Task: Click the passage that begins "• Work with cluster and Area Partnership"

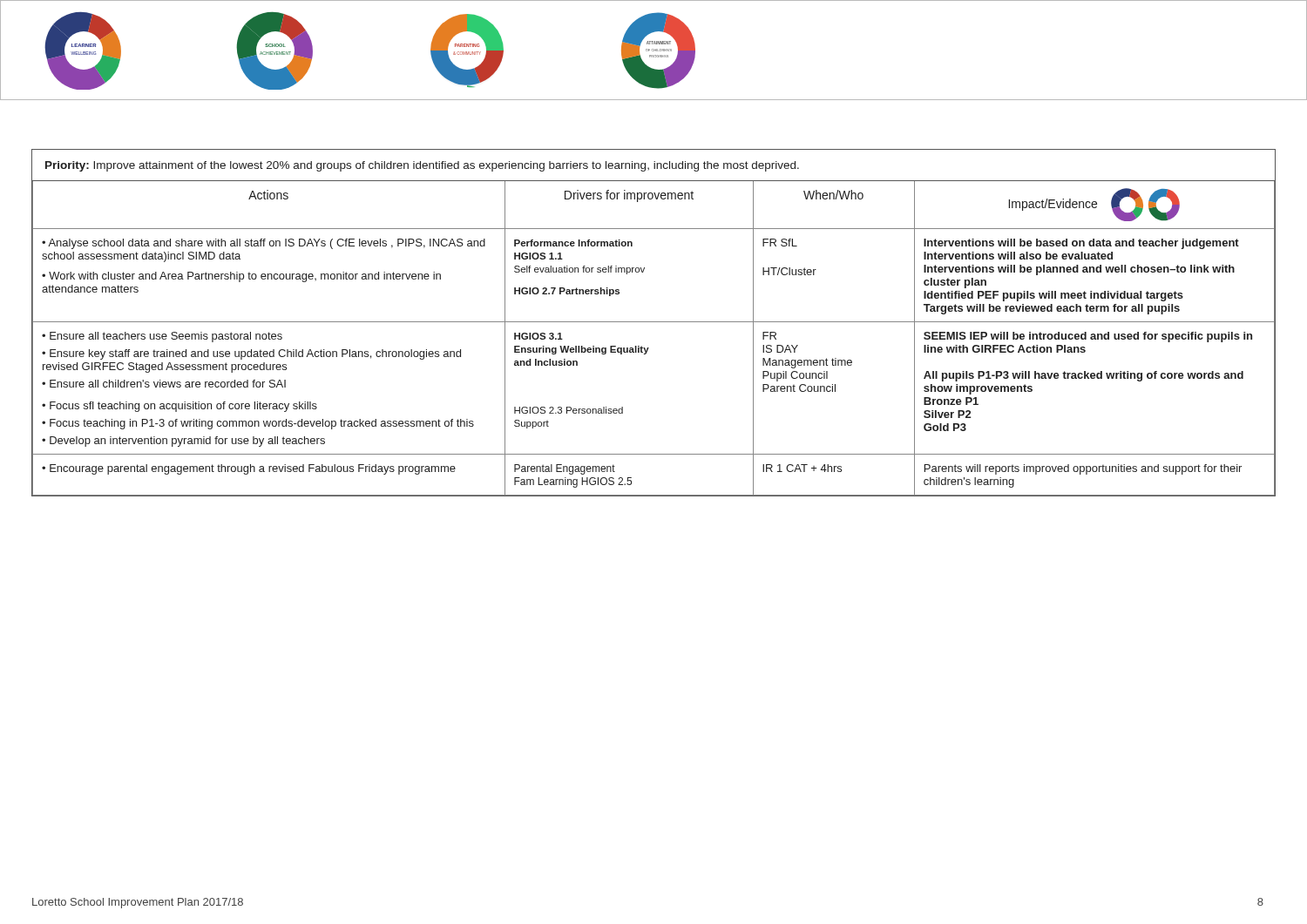Action: (242, 282)
